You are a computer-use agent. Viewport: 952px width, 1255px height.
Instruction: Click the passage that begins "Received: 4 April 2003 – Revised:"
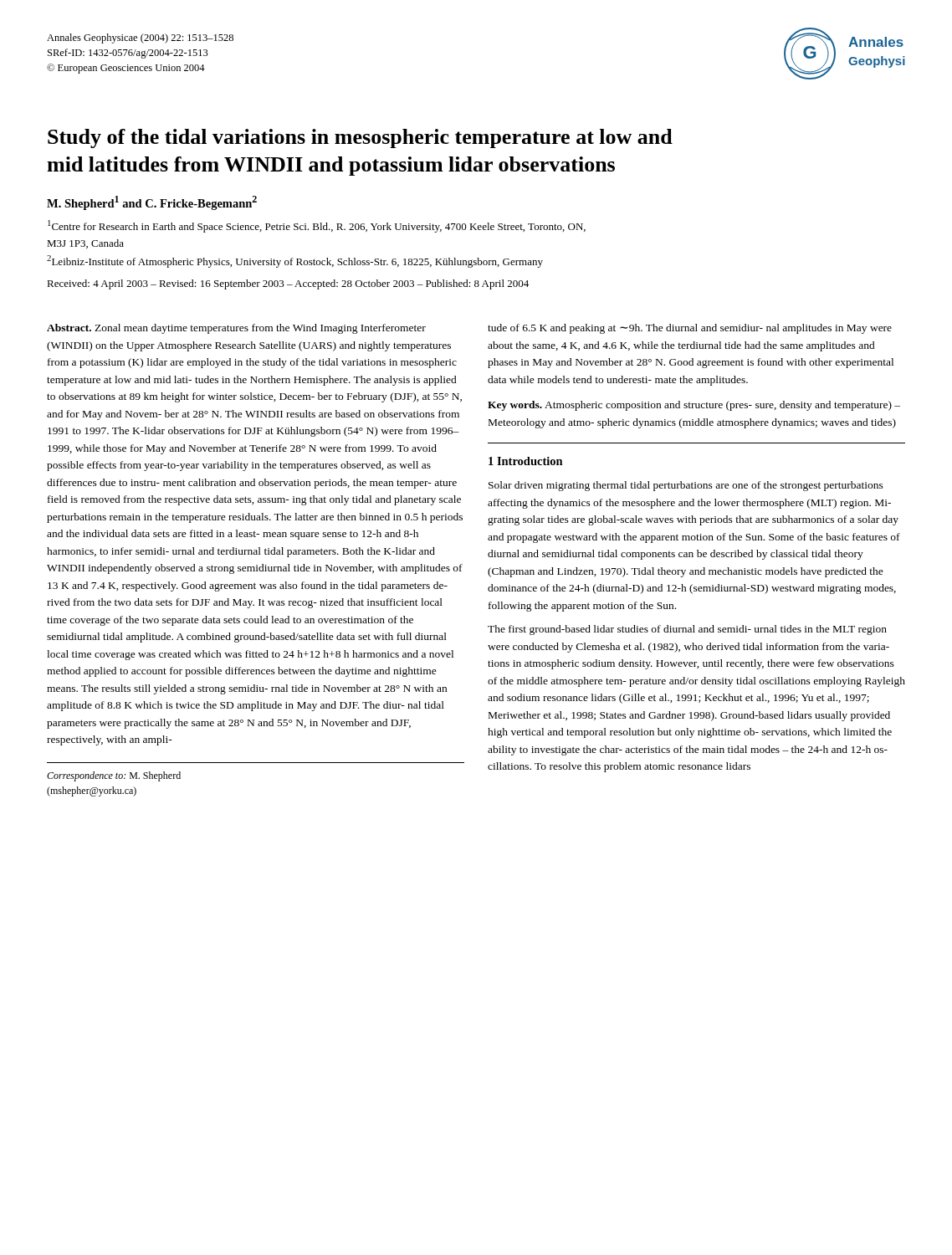click(288, 283)
